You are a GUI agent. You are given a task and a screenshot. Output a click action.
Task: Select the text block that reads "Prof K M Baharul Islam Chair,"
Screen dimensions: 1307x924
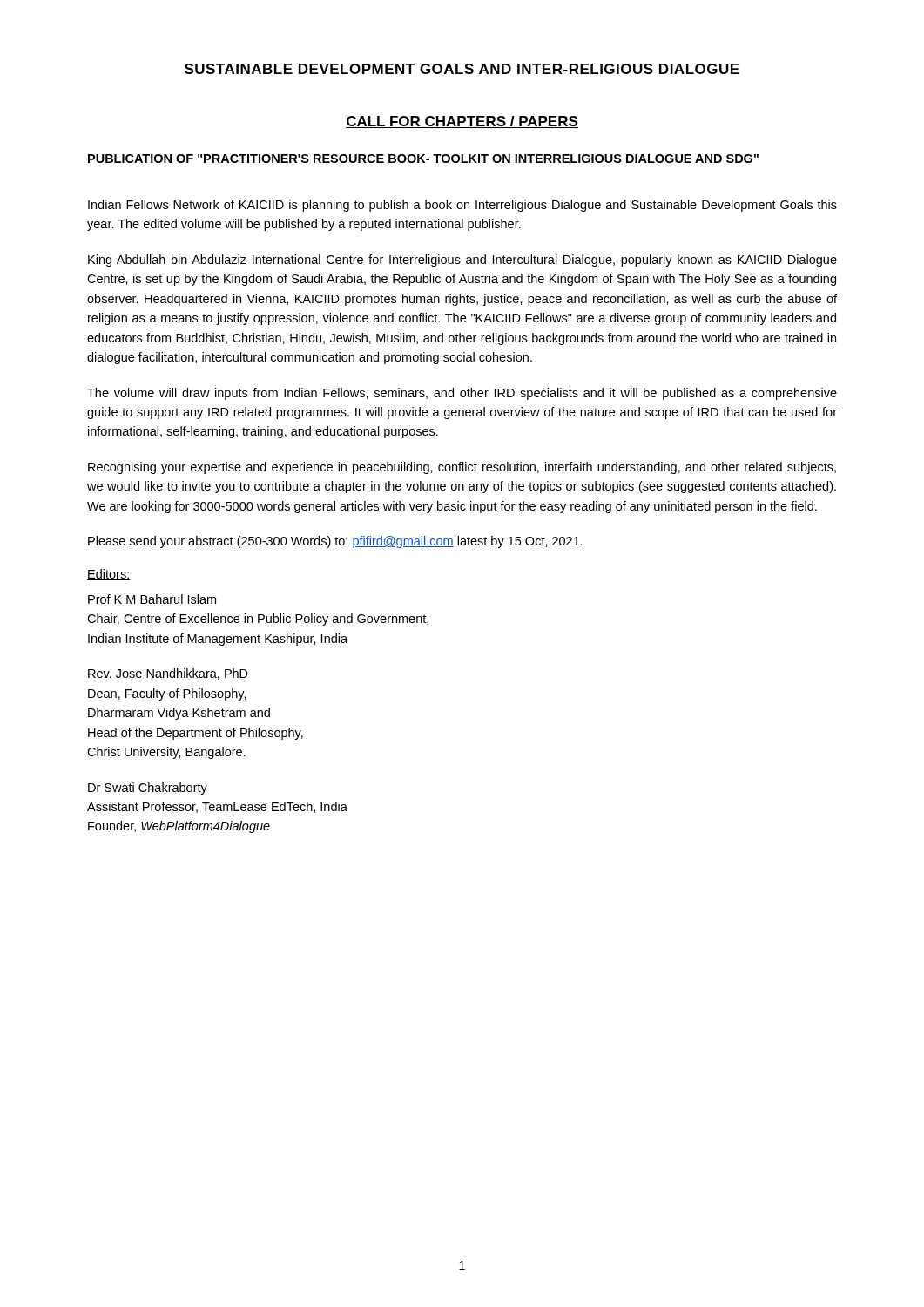click(258, 619)
